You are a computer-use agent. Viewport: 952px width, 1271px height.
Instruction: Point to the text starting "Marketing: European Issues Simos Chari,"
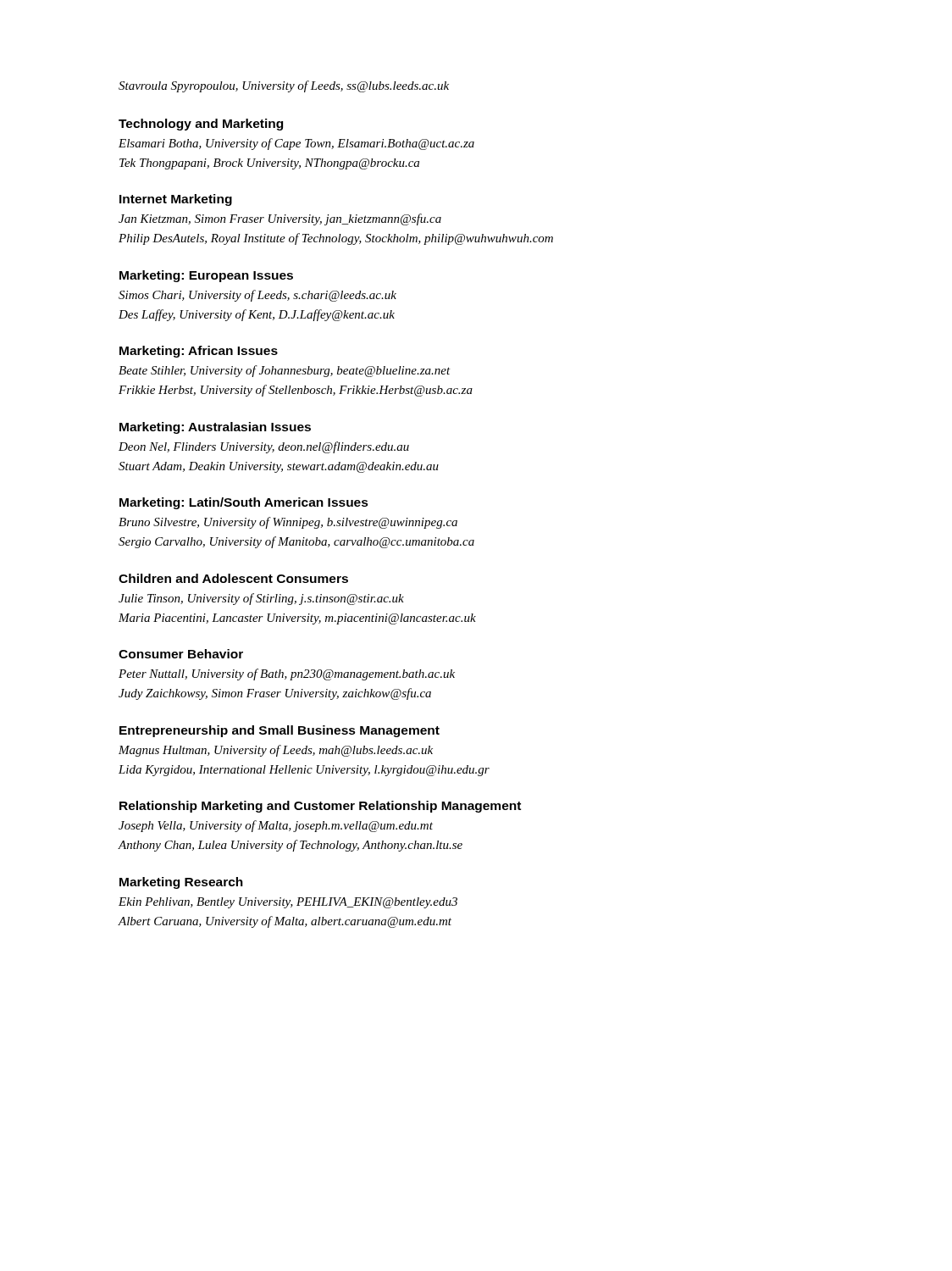click(206, 276)
